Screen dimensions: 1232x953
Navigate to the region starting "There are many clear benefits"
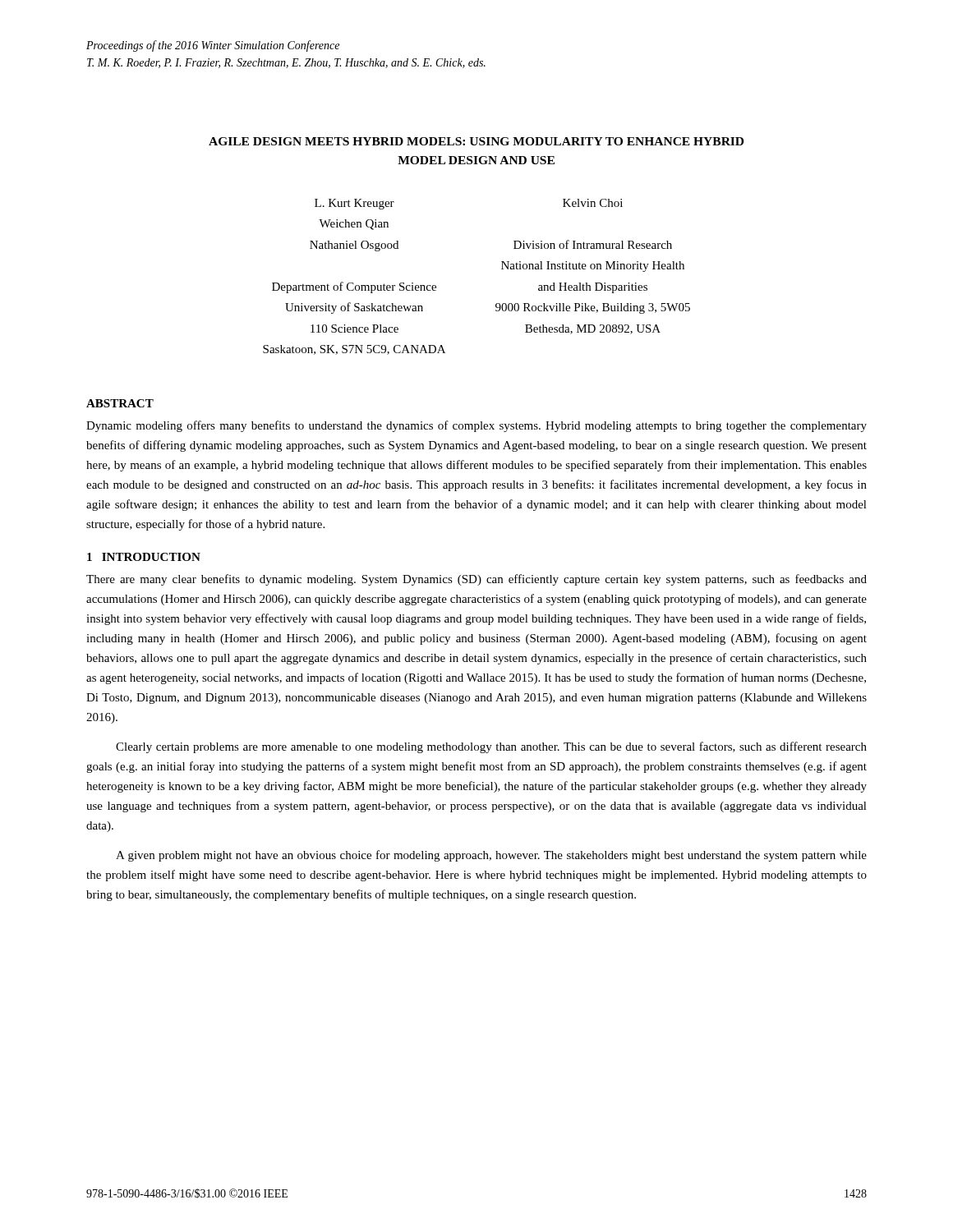(476, 648)
